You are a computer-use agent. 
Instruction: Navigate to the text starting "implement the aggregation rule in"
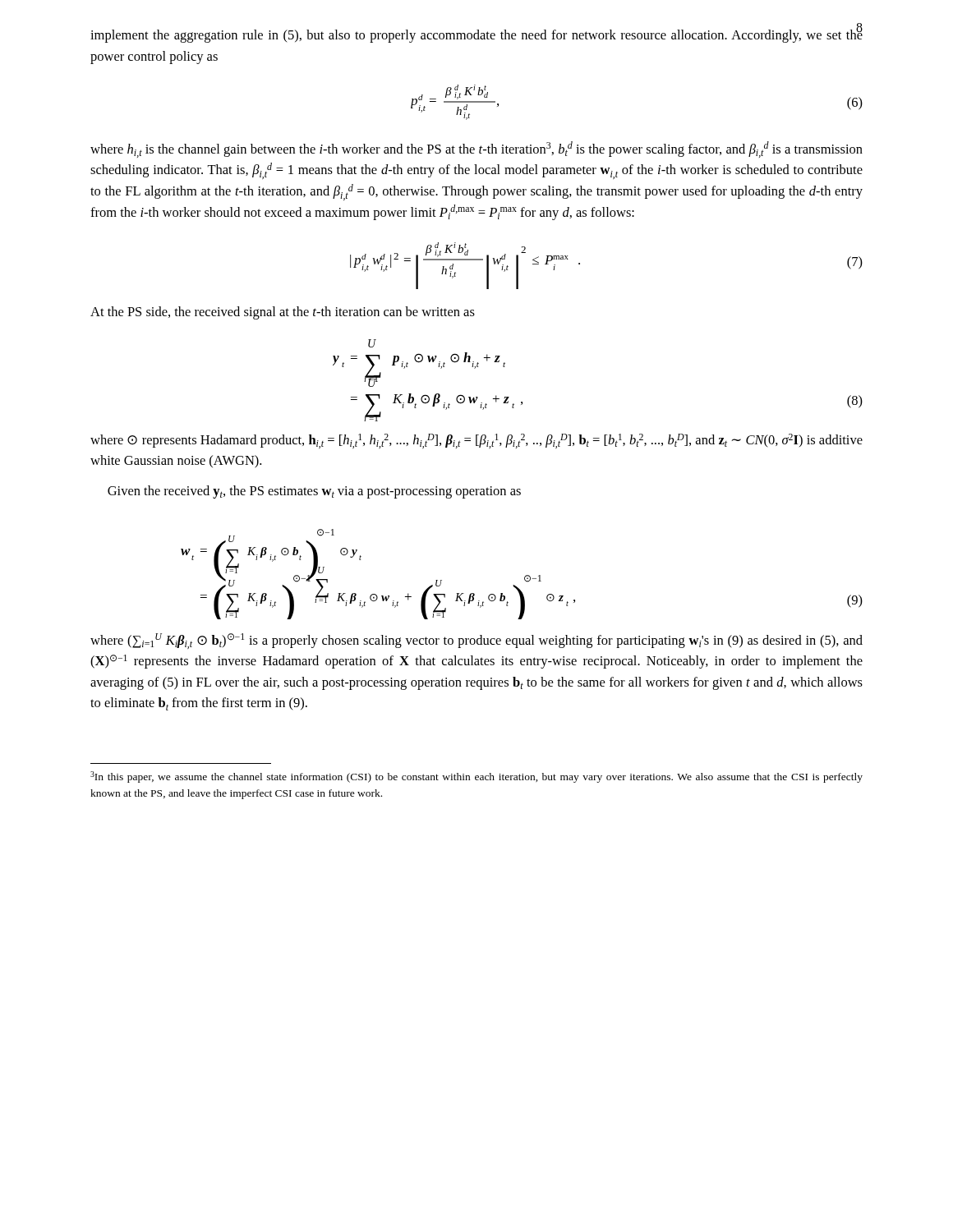coord(476,45)
